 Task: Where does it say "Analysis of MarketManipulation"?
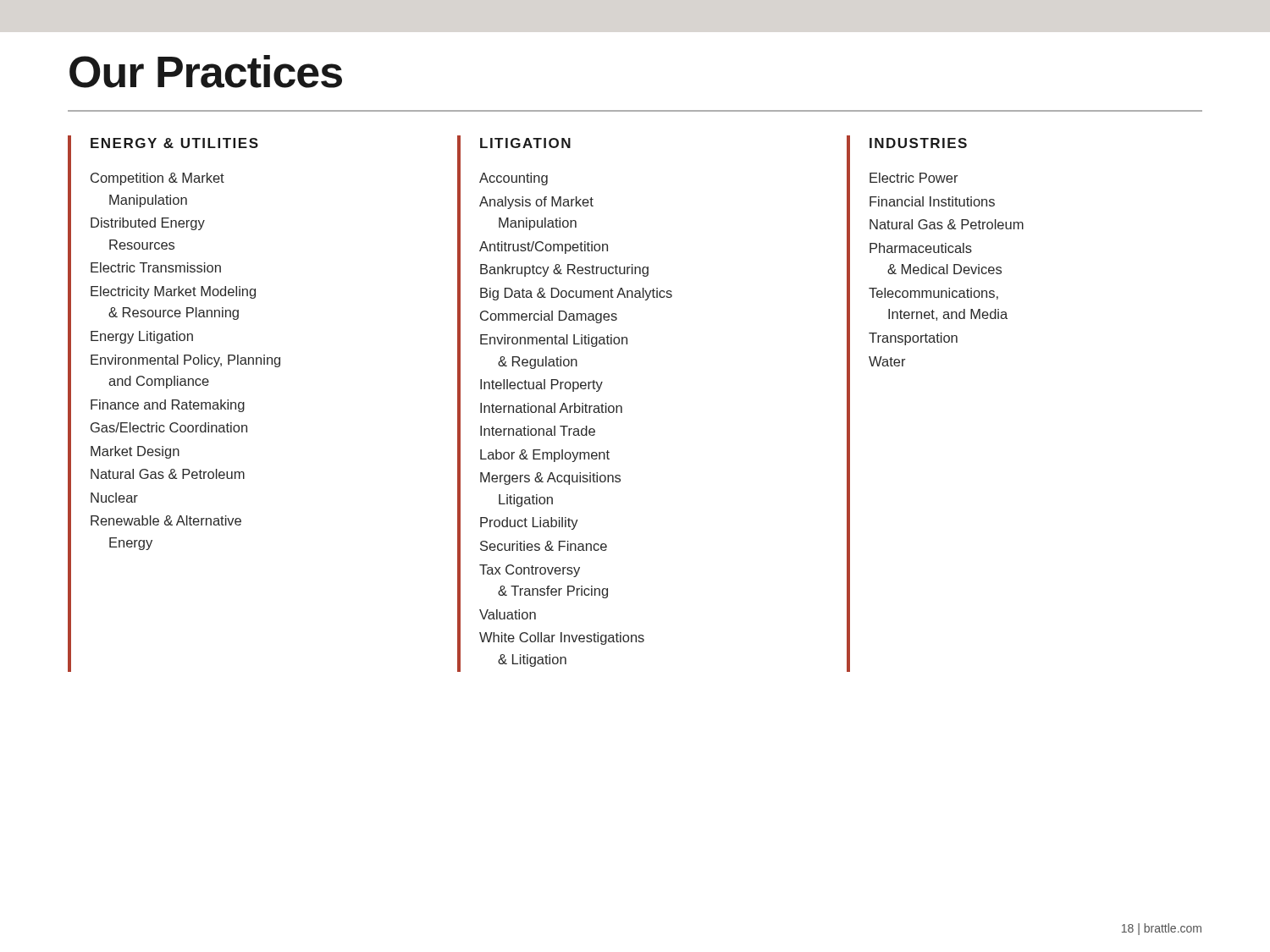(x=536, y=203)
